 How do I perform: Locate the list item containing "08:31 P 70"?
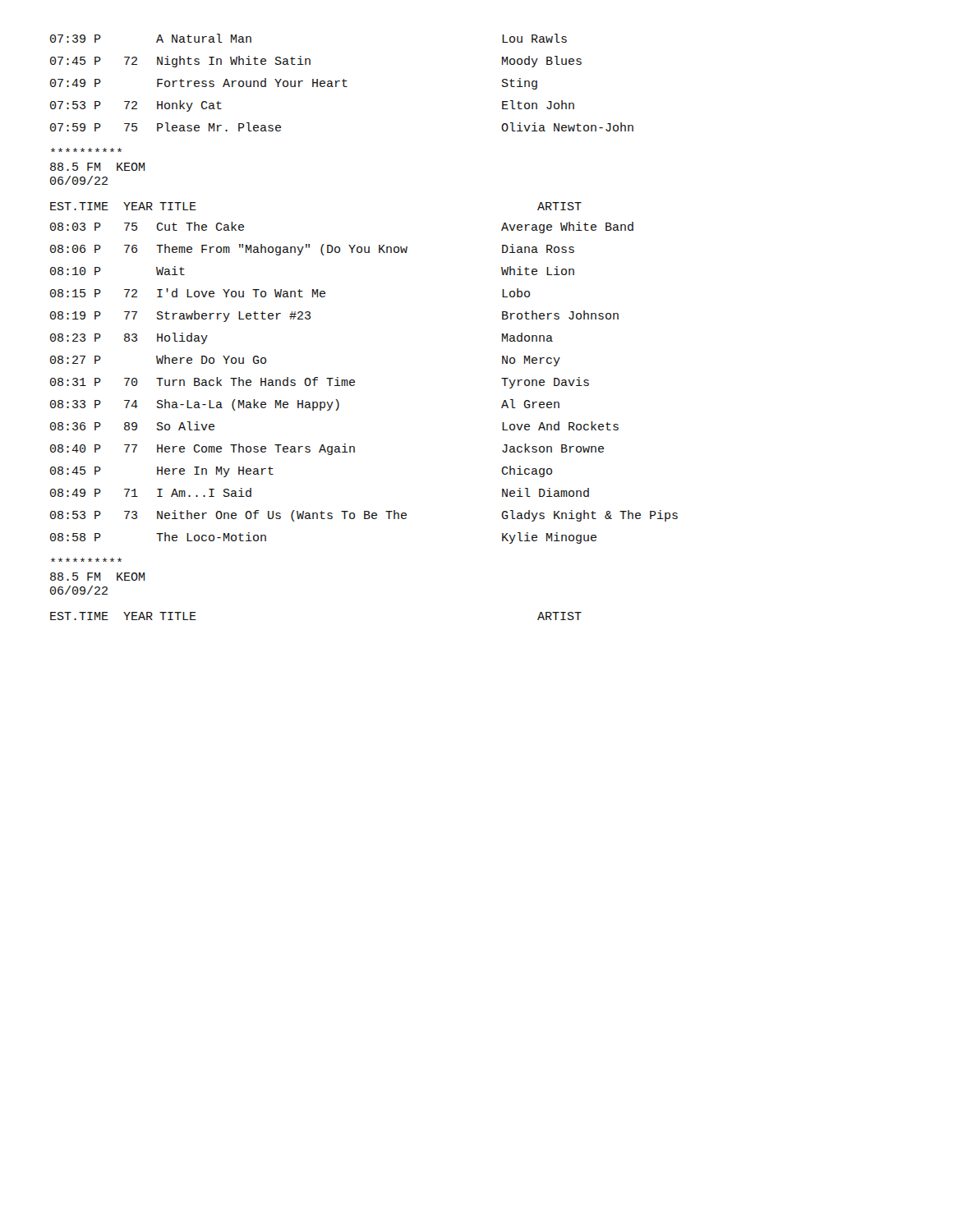click(75, 382)
